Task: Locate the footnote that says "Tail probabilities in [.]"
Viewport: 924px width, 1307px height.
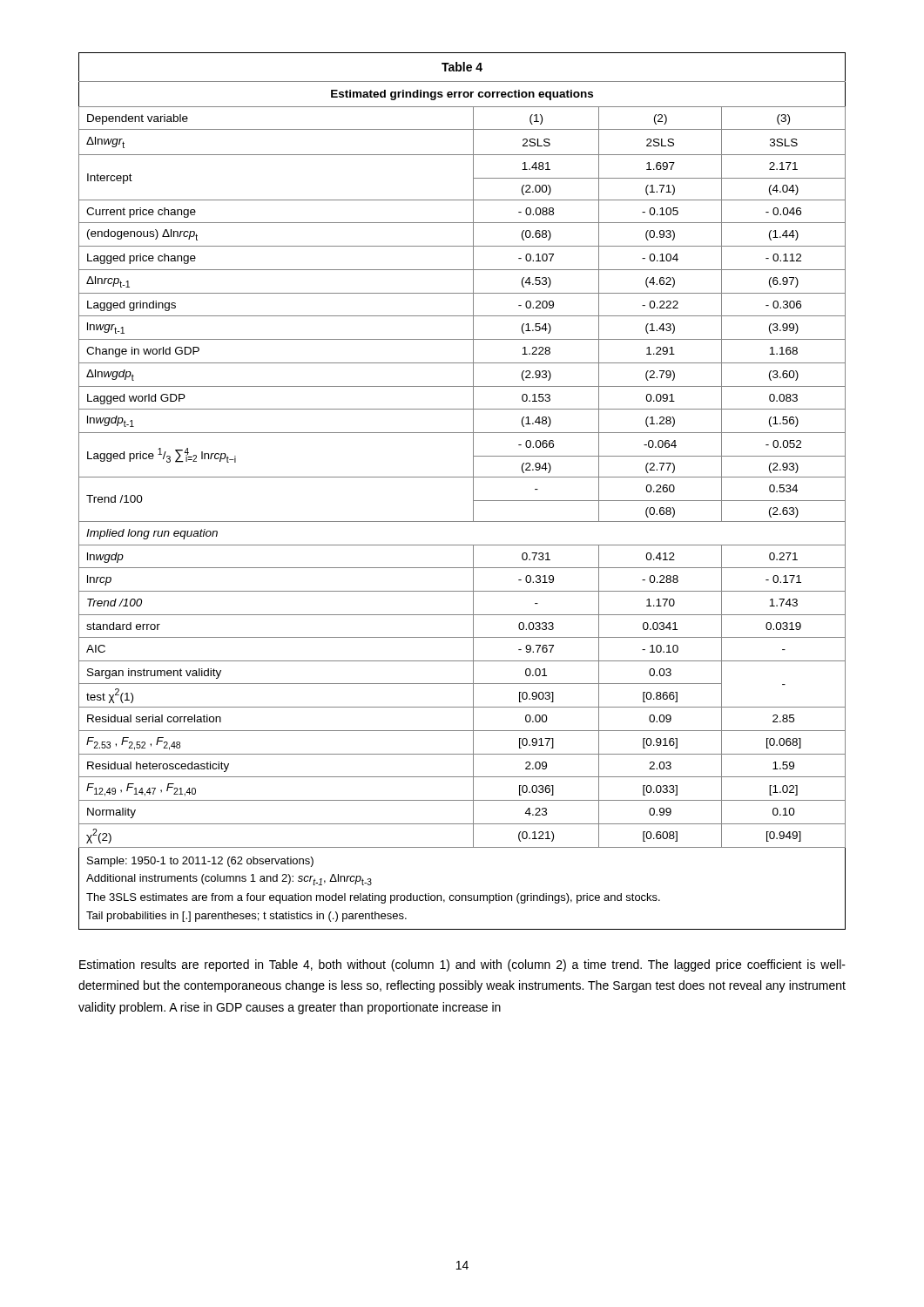Action: [x=247, y=915]
